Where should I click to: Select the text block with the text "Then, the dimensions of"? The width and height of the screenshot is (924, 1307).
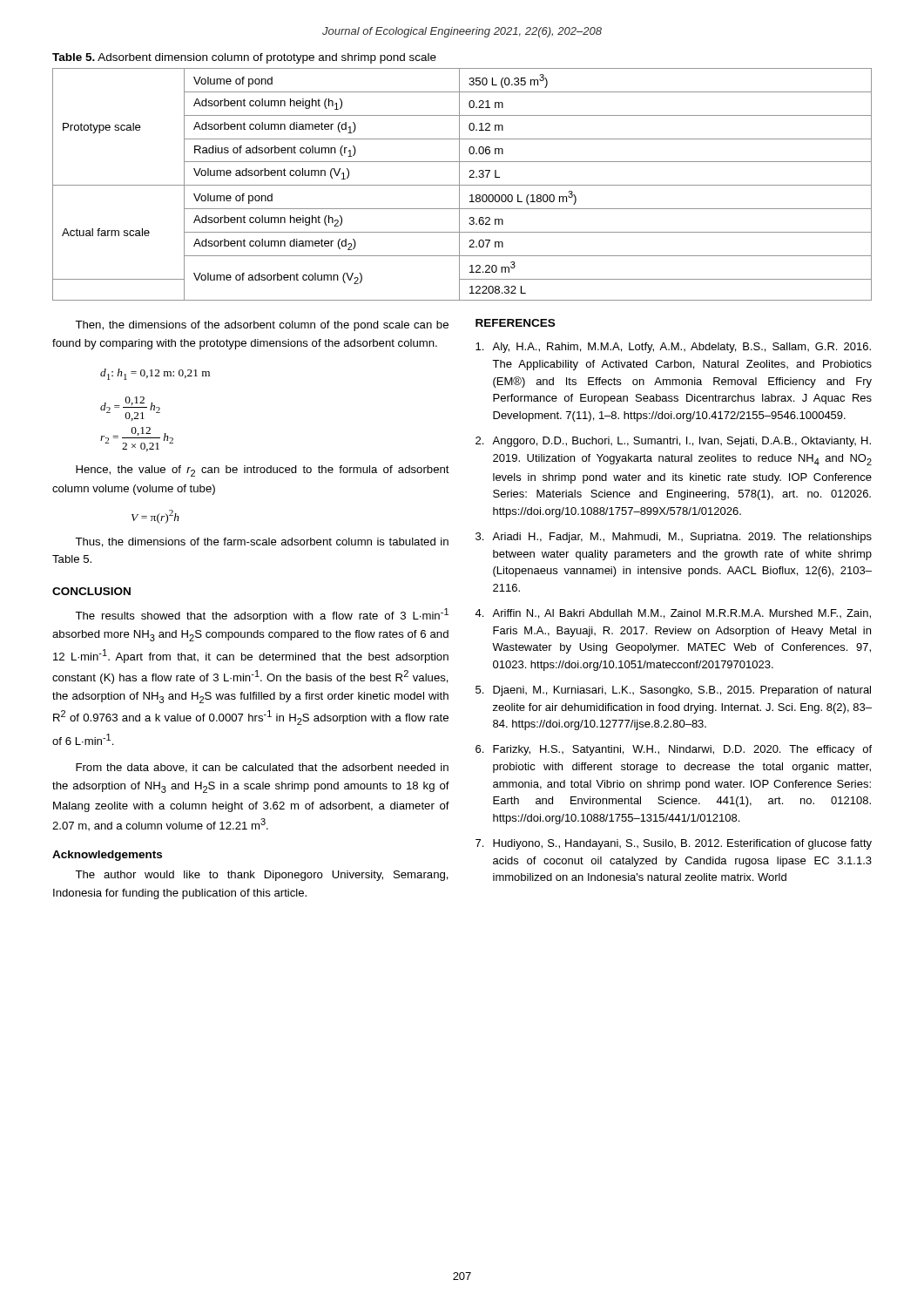click(x=251, y=334)
